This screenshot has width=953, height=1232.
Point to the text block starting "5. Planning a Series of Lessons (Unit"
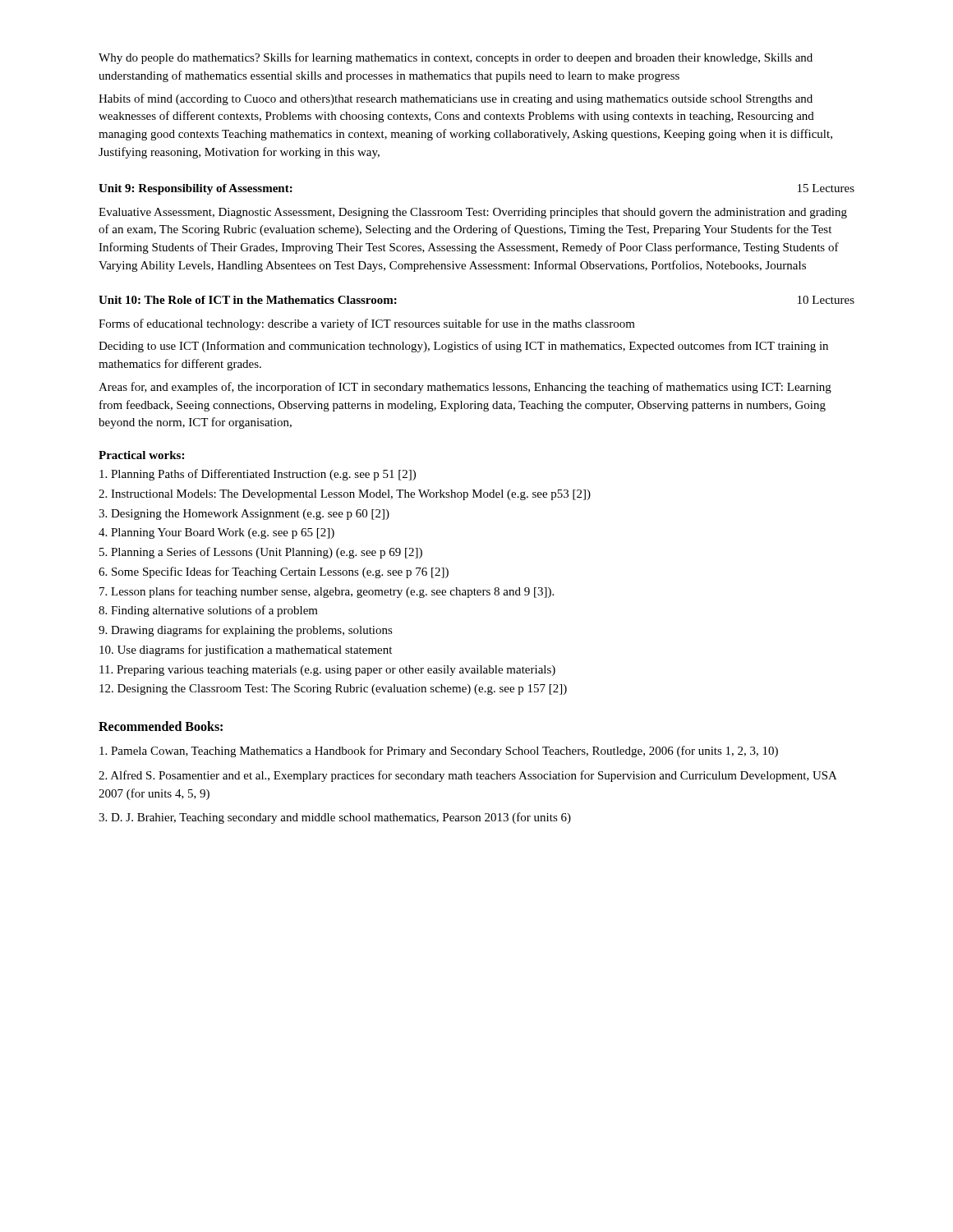(x=261, y=552)
